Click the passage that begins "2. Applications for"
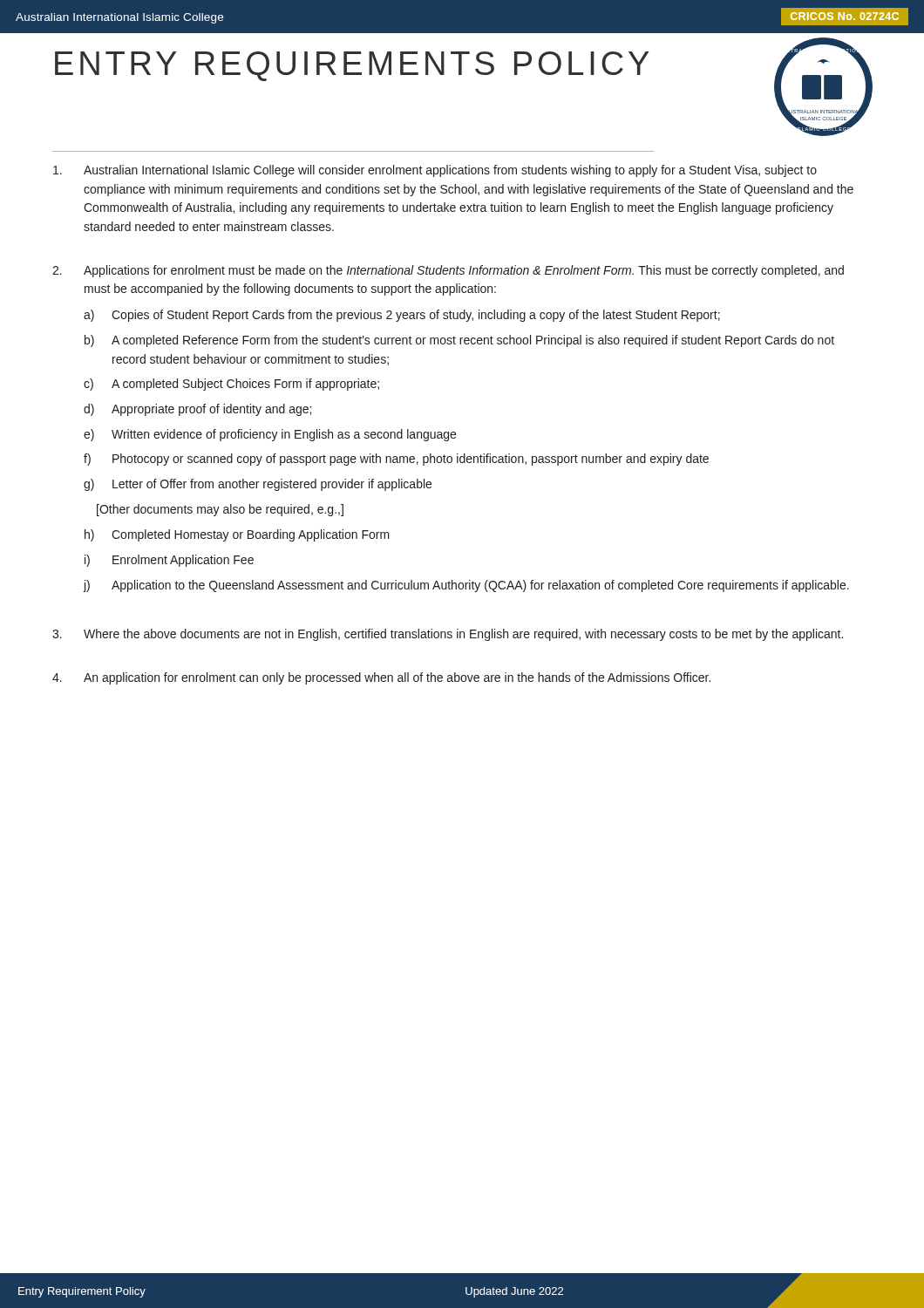The height and width of the screenshot is (1308, 924). (453, 431)
